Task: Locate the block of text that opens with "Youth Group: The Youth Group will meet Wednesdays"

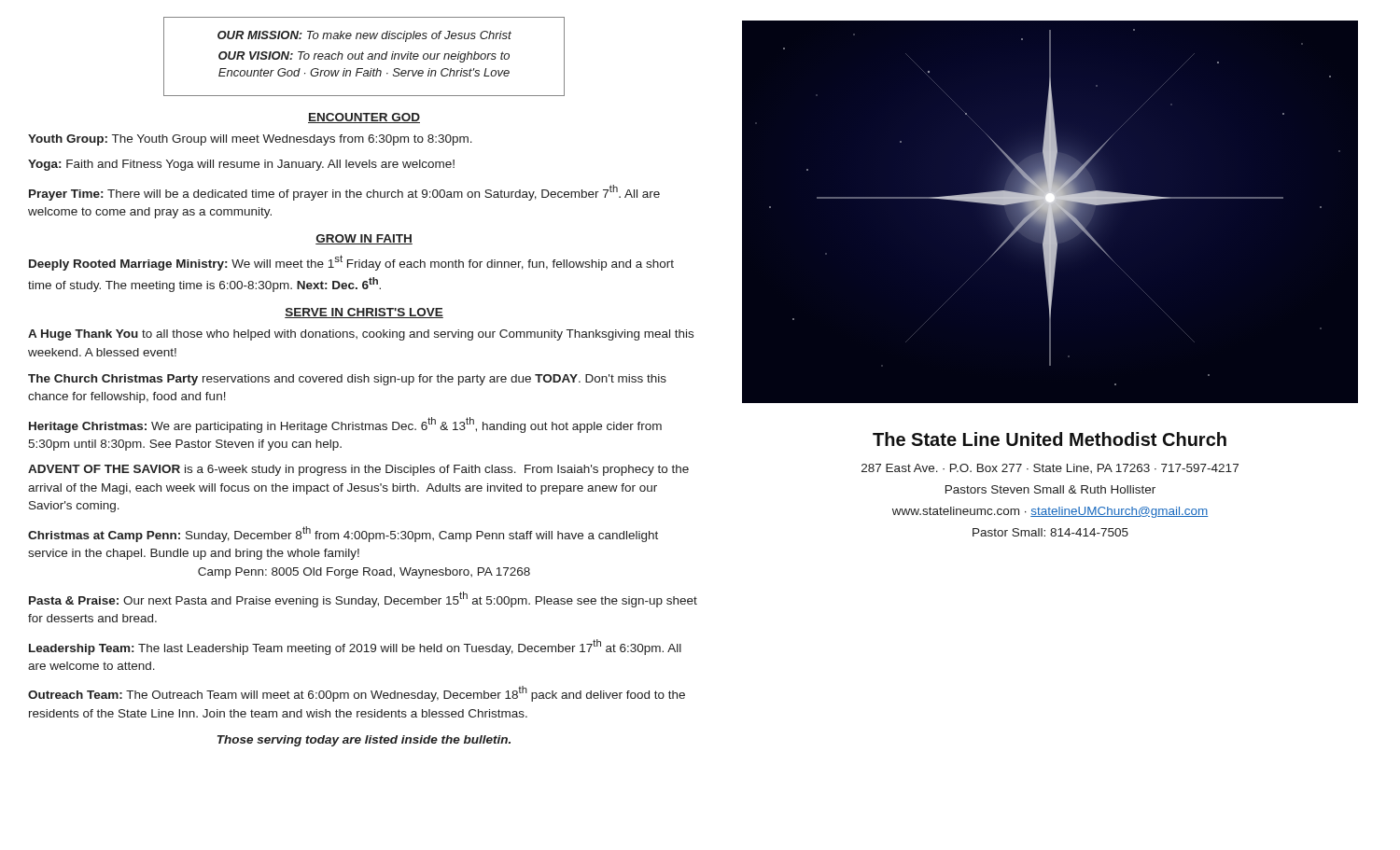Action: [250, 138]
